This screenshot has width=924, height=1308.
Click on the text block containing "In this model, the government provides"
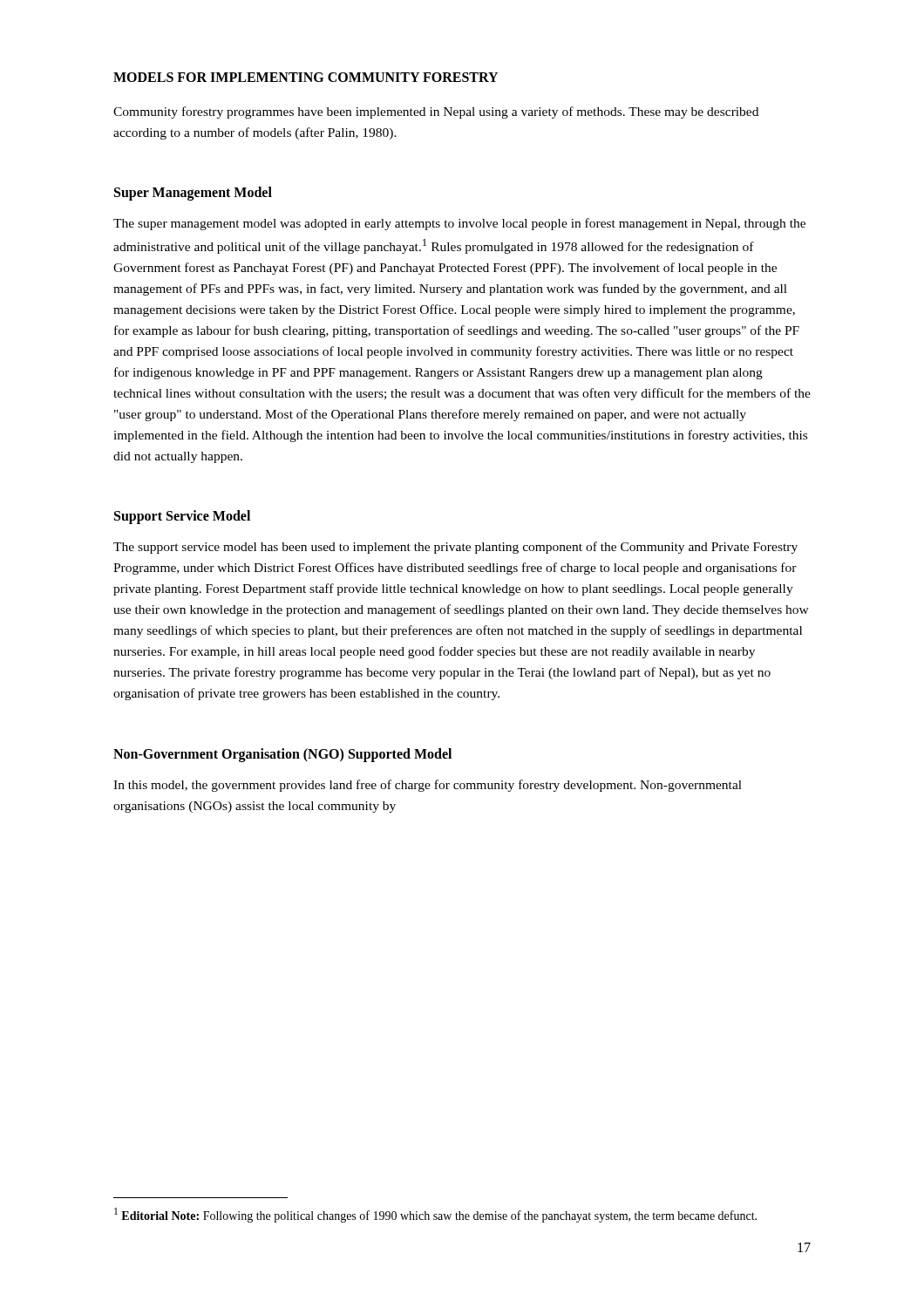tap(428, 794)
